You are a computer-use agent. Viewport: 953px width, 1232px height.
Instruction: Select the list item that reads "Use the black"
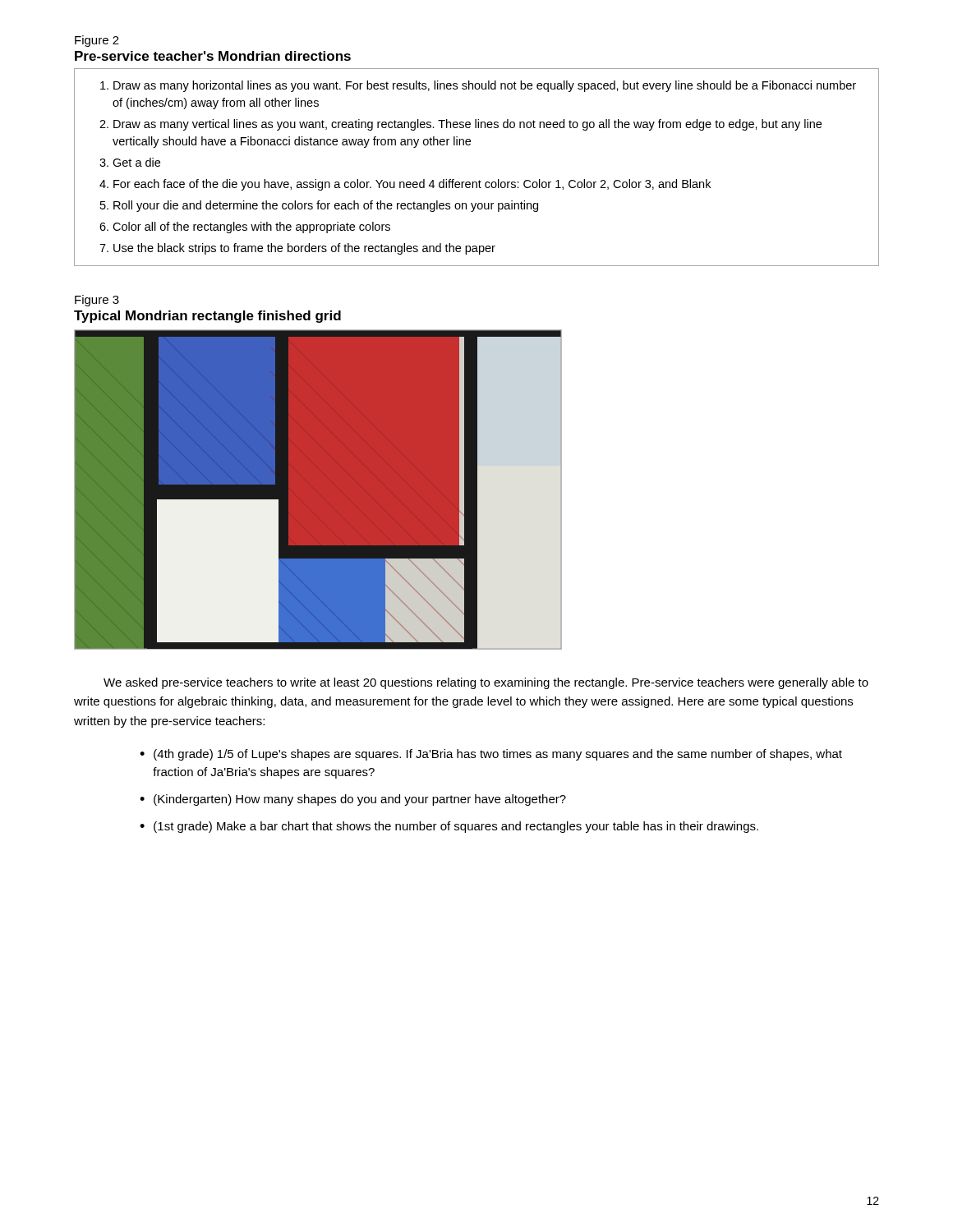(x=304, y=248)
